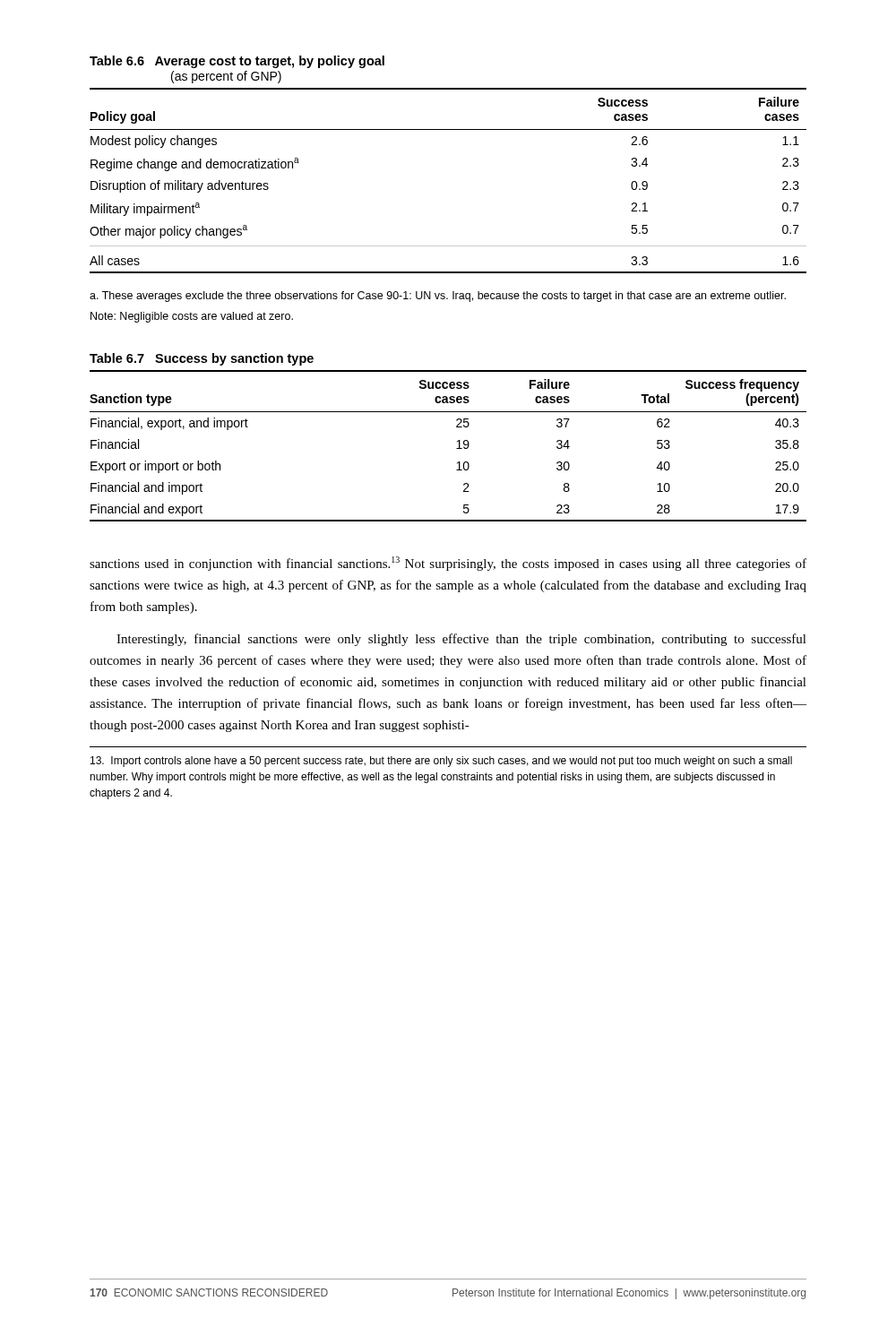
Task: Where is the passage that starts "a. These averages"?
Action: coord(448,296)
